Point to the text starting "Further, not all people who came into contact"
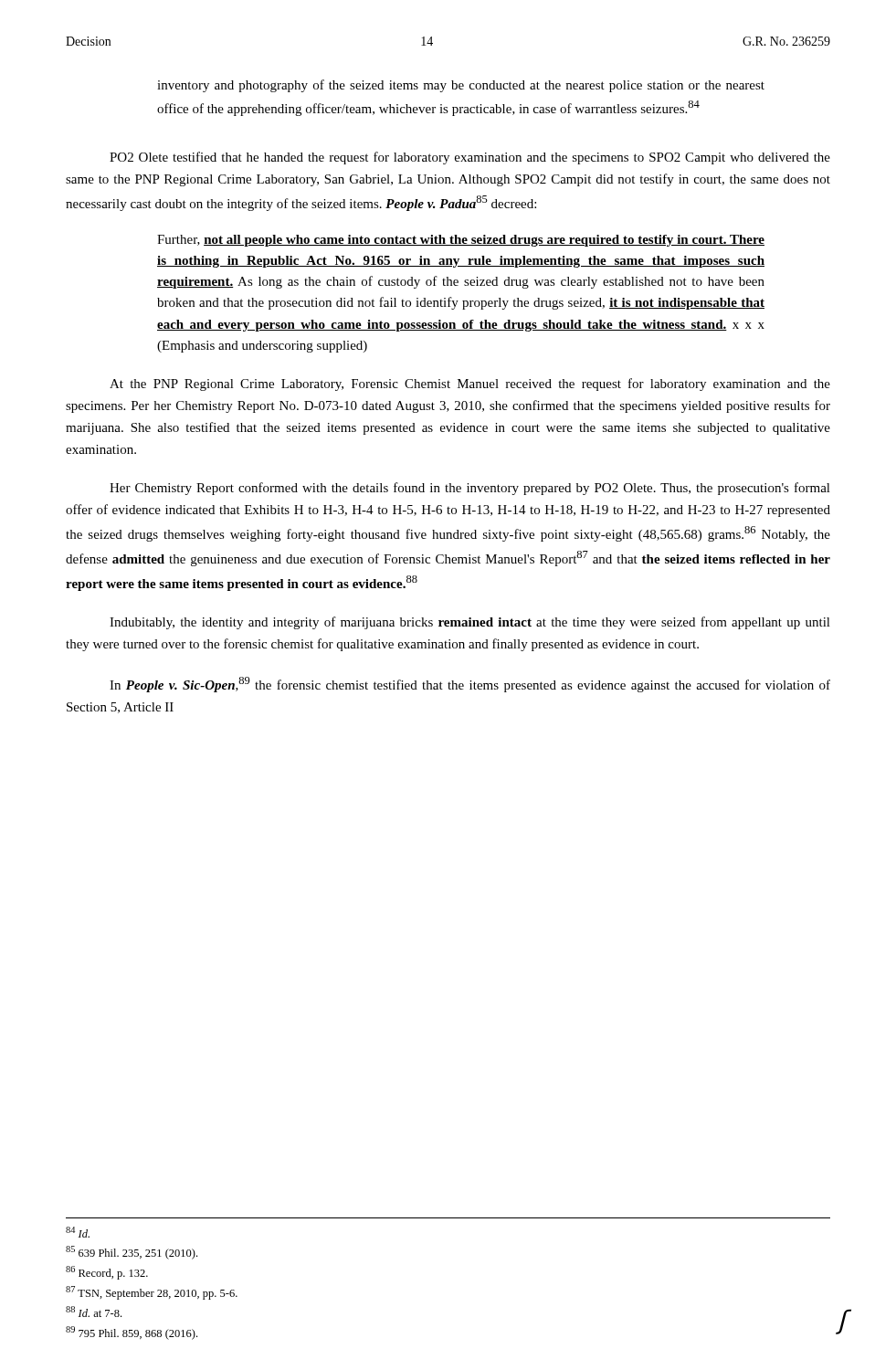The height and width of the screenshot is (1370, 896). (461, 292)
